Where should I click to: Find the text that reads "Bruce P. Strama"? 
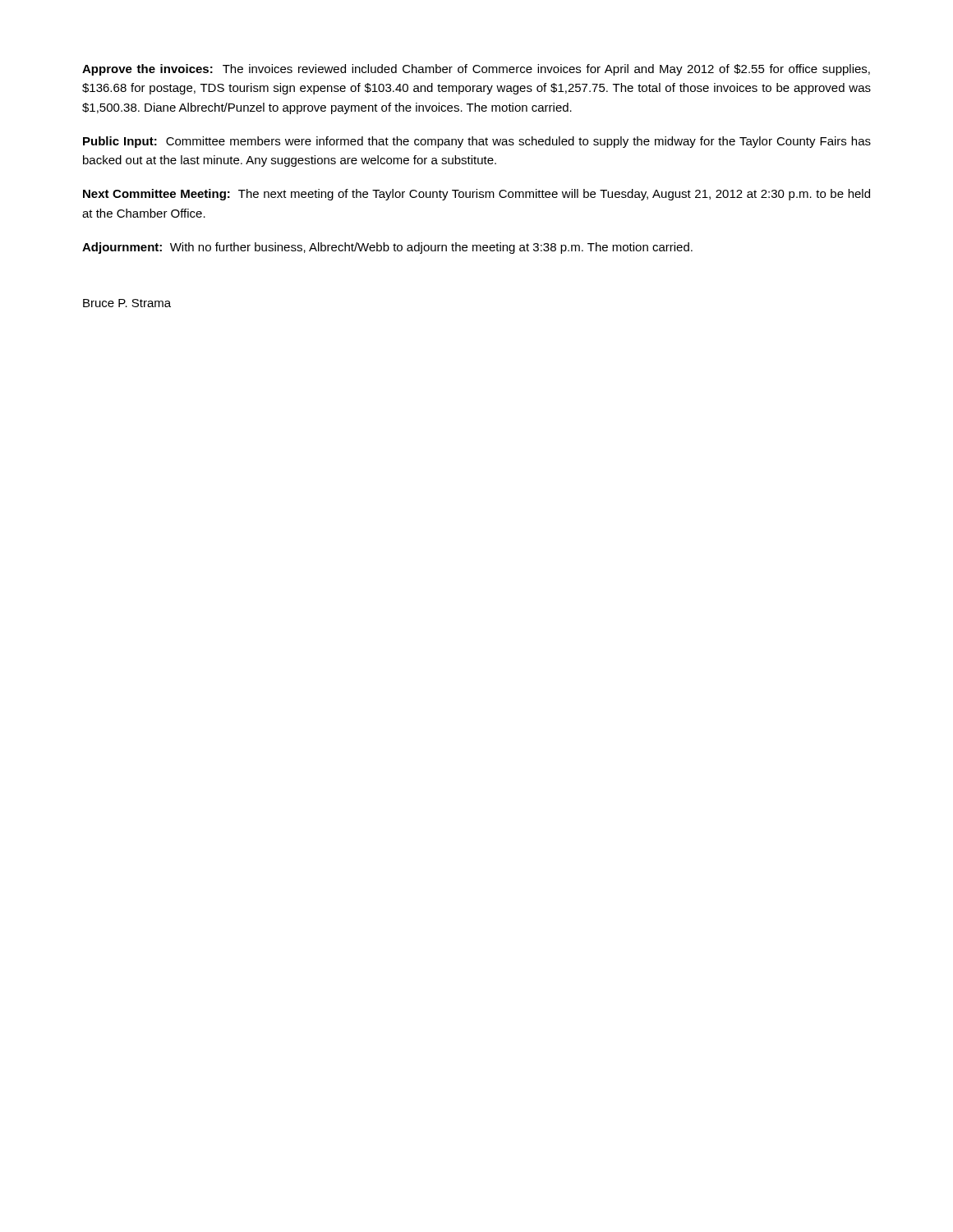127,303
